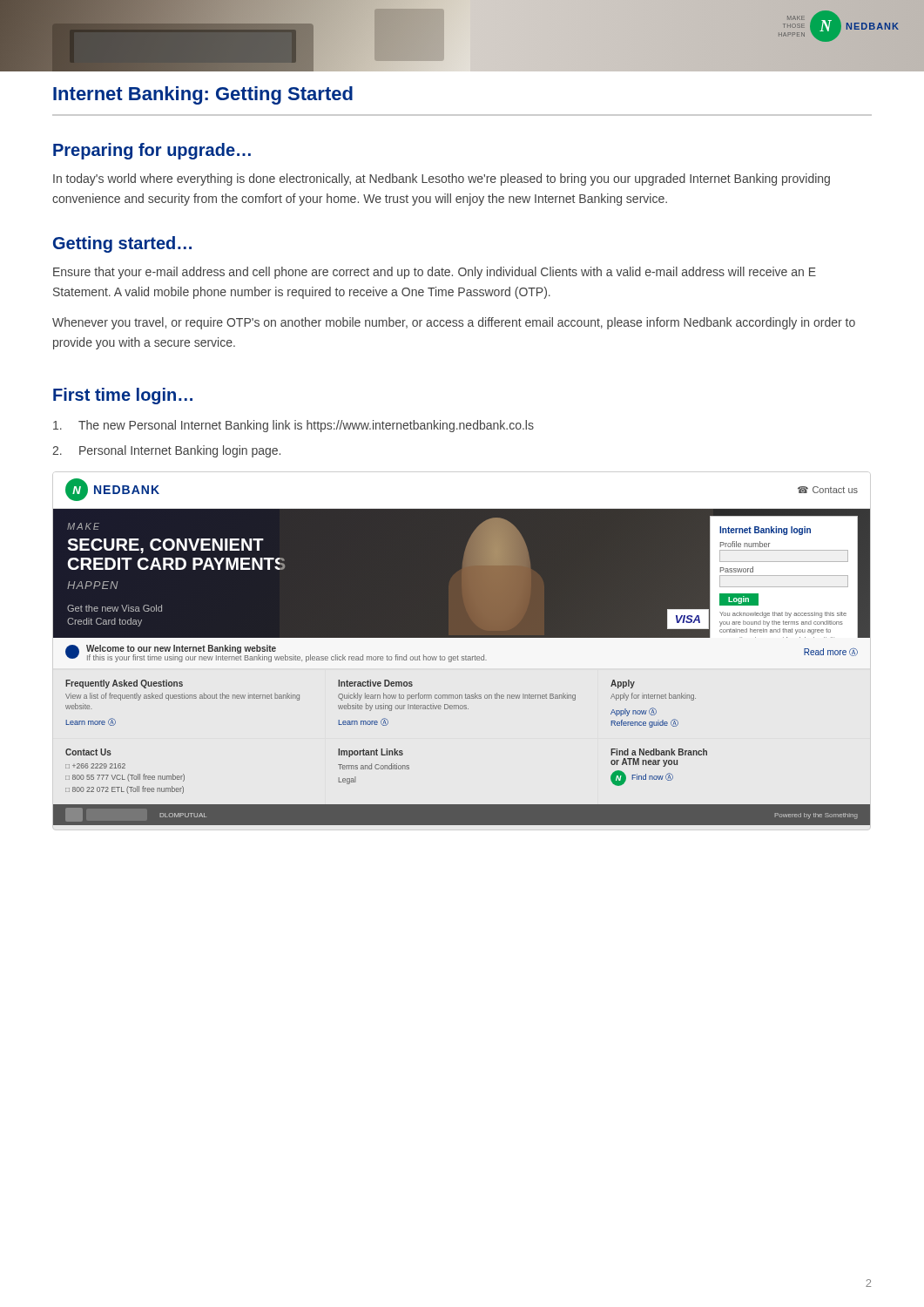
Task: Navigate to the passage starting "2. Personal Internet Banking login page."
Action: (x=167, y=451)
